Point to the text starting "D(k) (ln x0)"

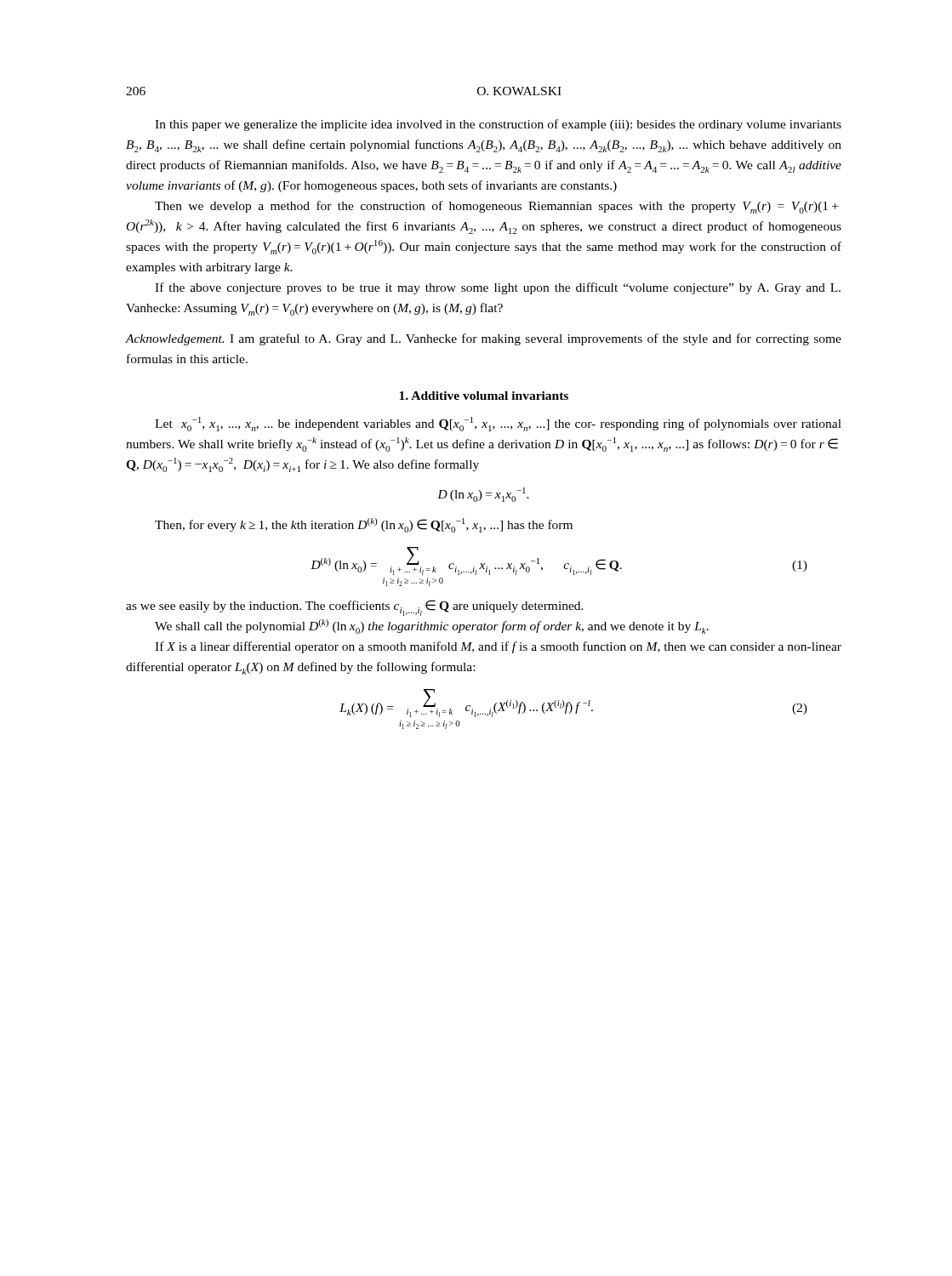[x=467, y=565]
